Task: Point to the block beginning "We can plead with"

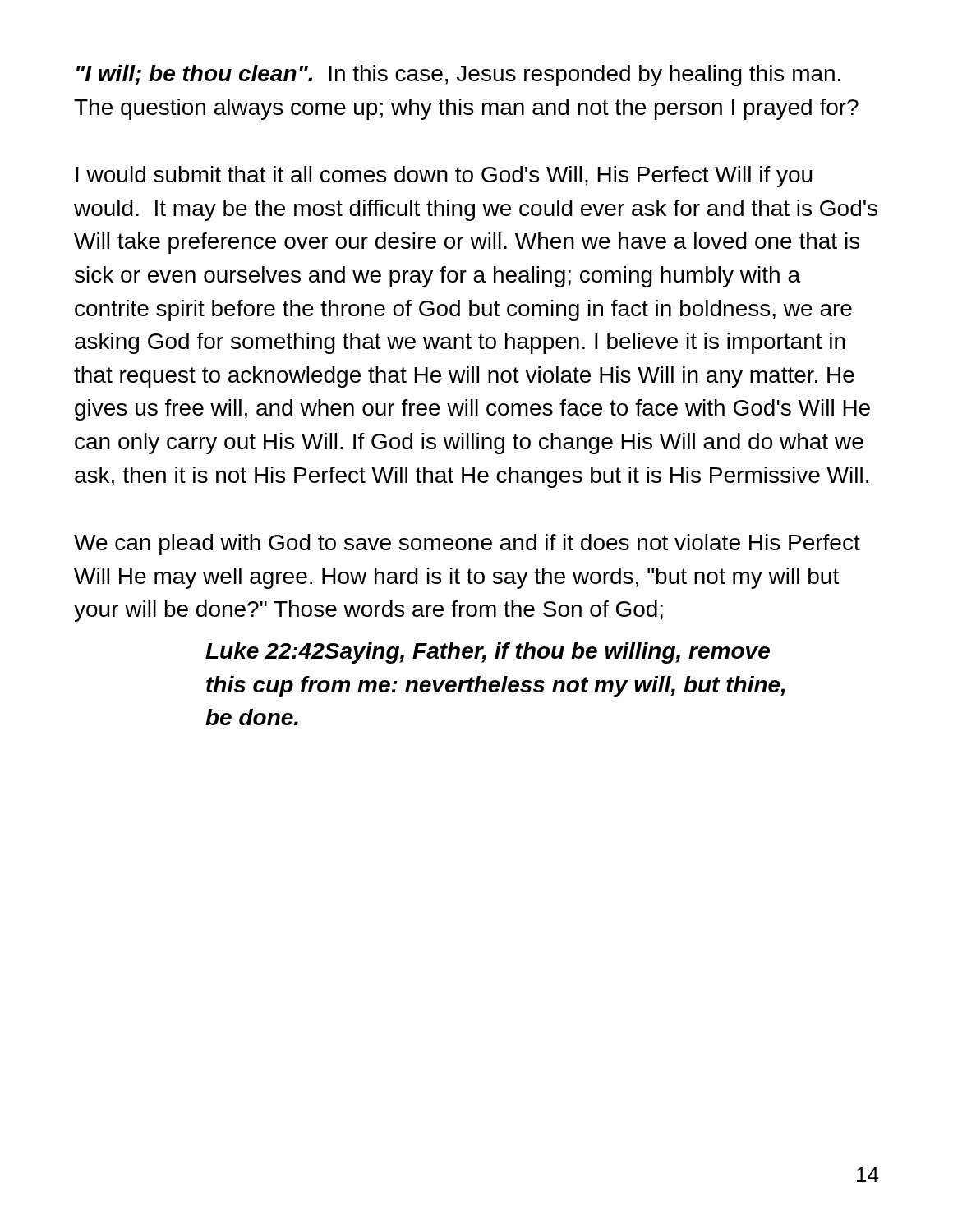Action: click(467, 545)
